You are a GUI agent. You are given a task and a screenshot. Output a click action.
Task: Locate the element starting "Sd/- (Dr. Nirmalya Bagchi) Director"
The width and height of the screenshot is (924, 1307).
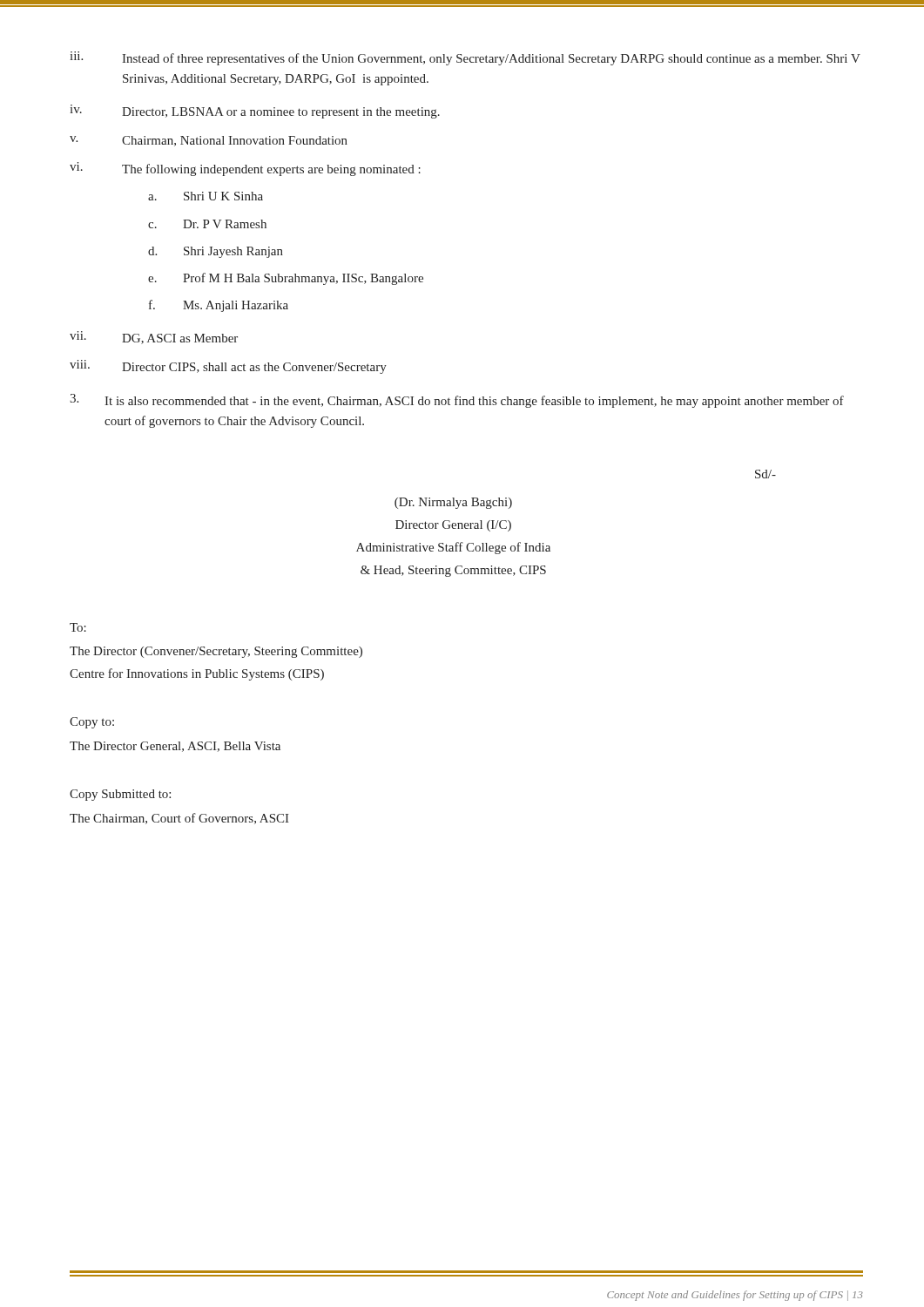(x=466, y=524)
